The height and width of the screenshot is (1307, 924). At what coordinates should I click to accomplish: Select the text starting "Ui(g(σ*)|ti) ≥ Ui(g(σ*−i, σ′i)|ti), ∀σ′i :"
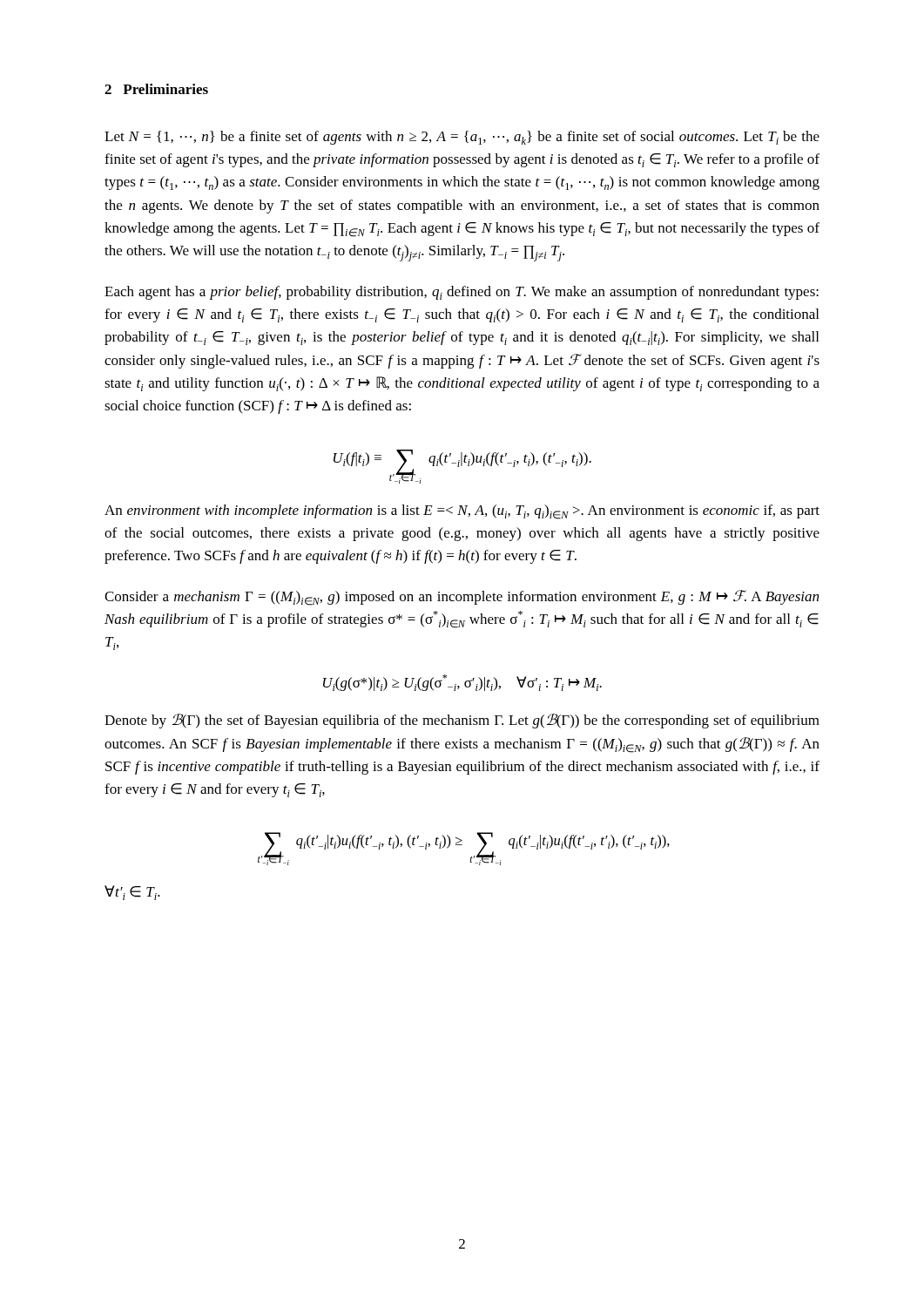(462, 683)
